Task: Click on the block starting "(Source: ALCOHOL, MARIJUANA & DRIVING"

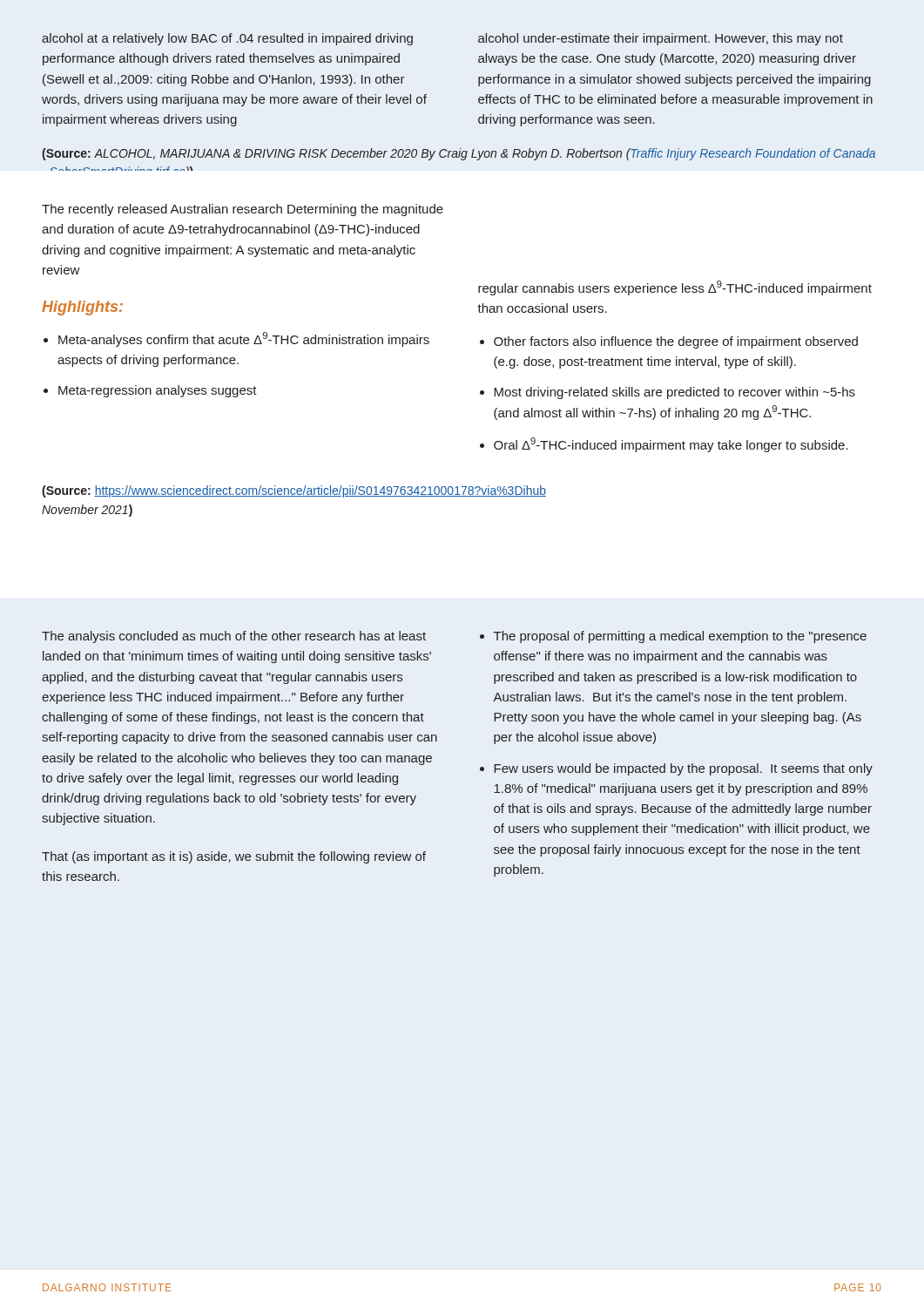Action: point(459,163)
